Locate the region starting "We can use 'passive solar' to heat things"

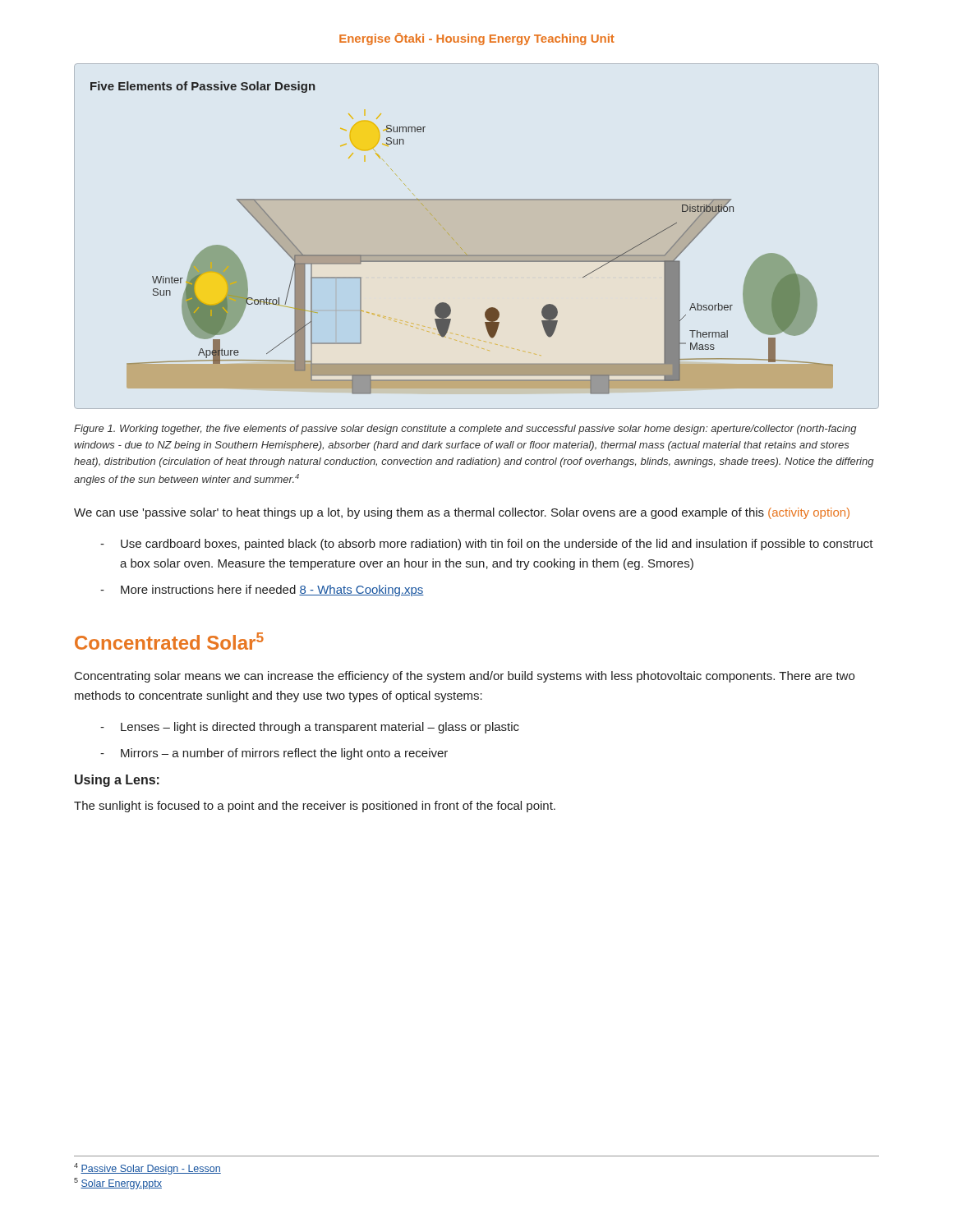coord(462,512)
